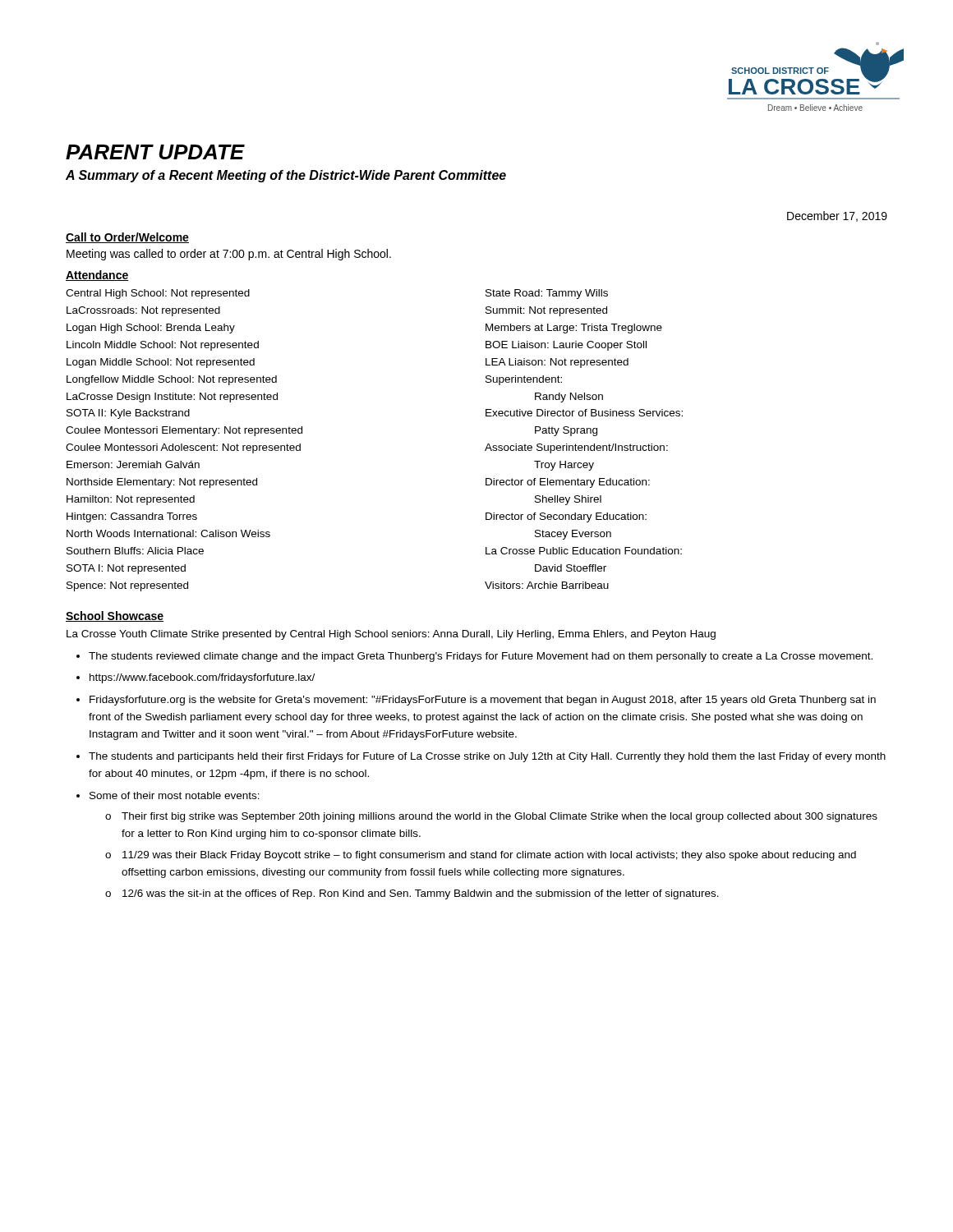Where does it say "School Showcase"?
This screenshot has height=1232, width=953.
click(x=115, y=616)
